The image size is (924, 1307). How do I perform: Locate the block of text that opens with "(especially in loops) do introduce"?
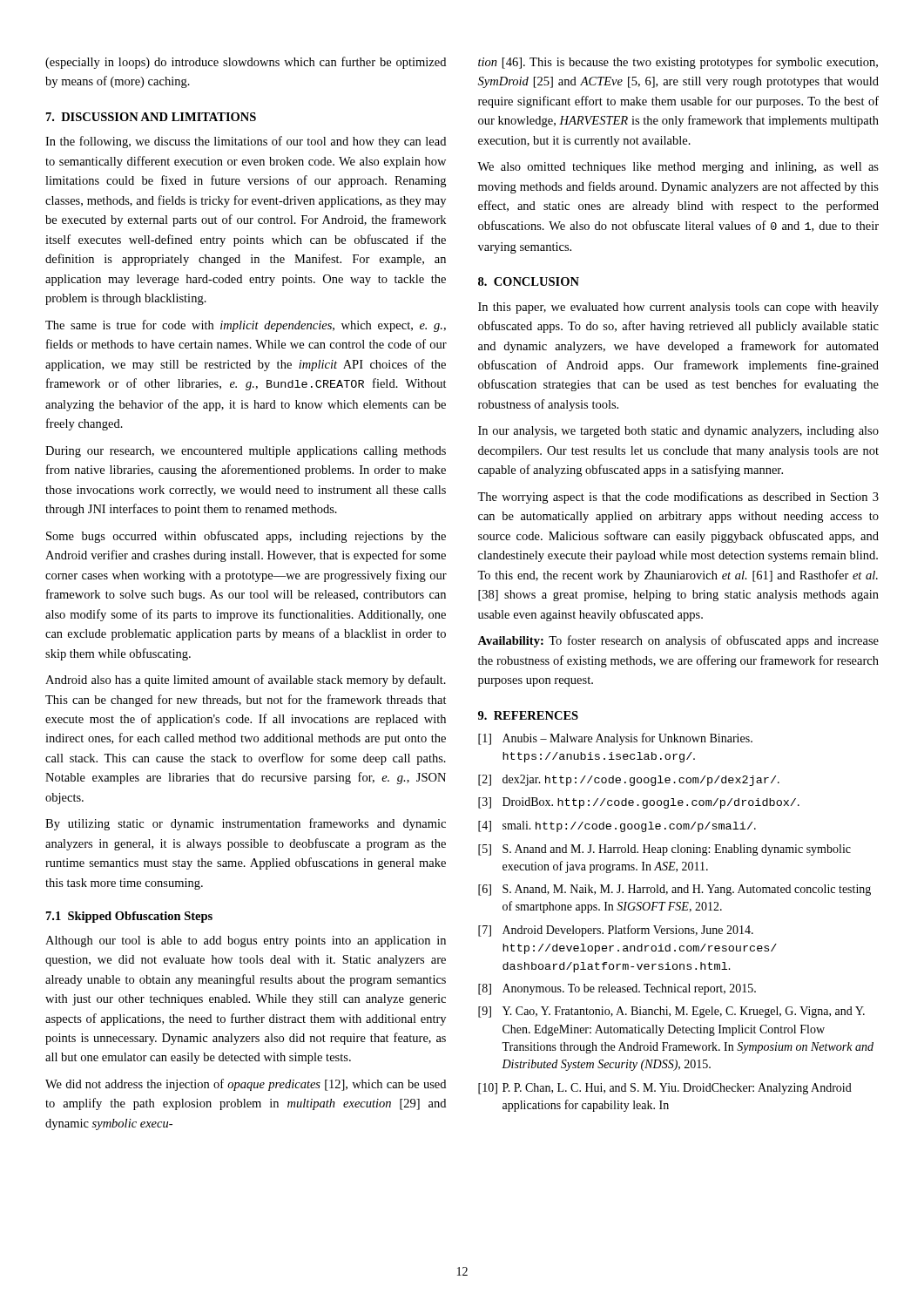click(246, 72)
